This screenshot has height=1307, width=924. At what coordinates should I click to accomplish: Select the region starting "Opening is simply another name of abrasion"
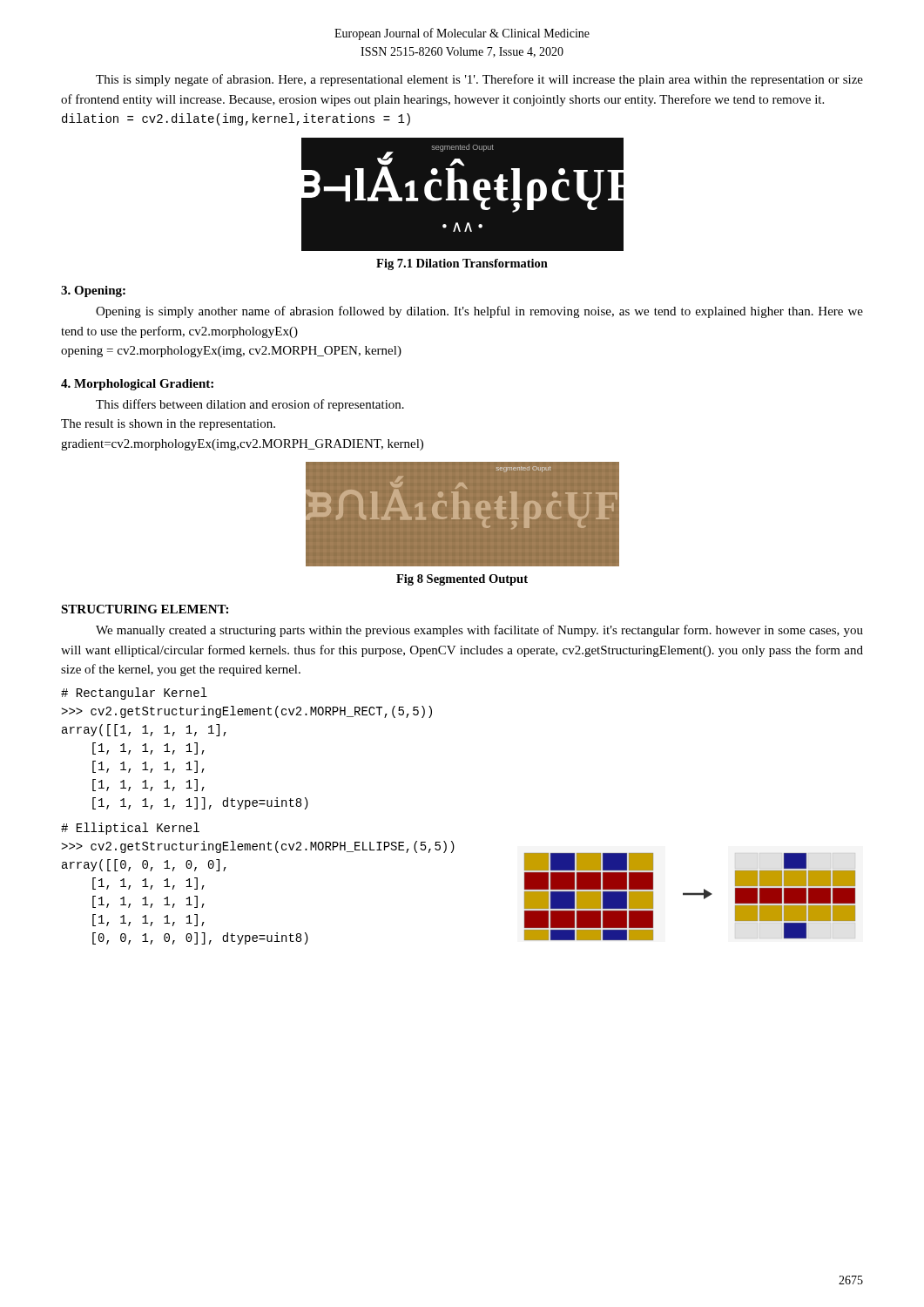click(479, 312)
